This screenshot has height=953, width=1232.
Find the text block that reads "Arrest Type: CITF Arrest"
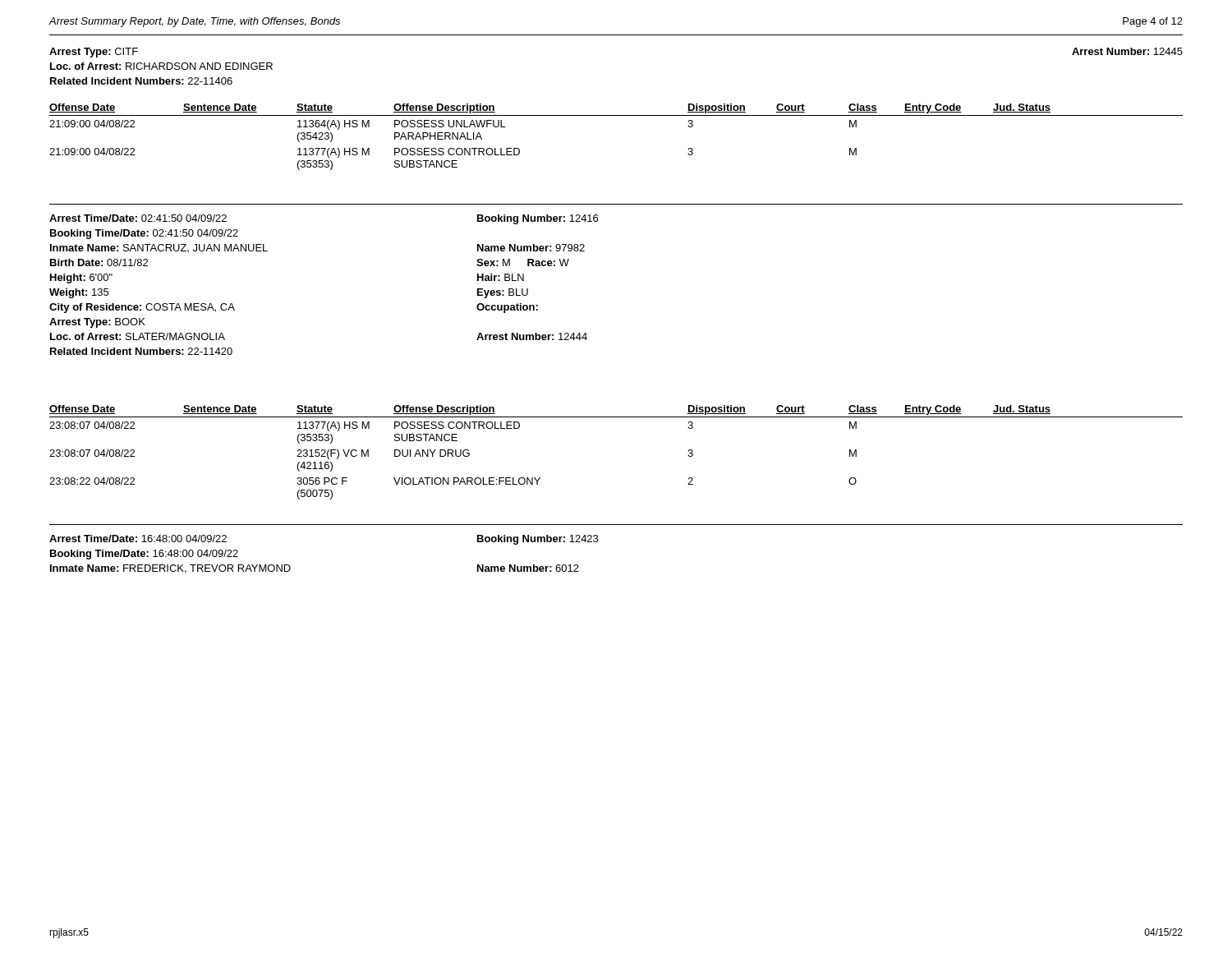[91, 52]
